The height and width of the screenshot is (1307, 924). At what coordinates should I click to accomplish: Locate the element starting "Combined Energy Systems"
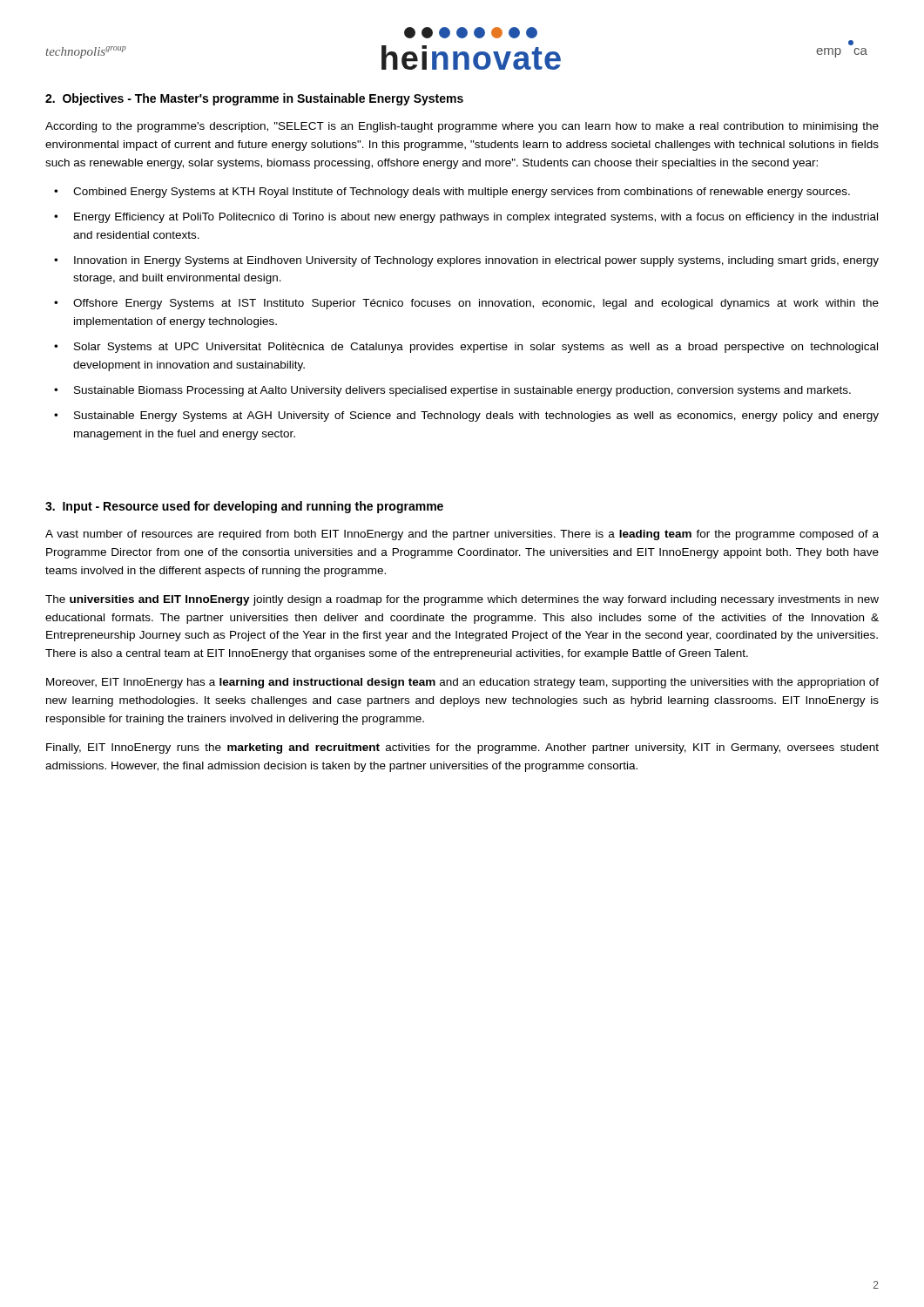pos(462,191)
